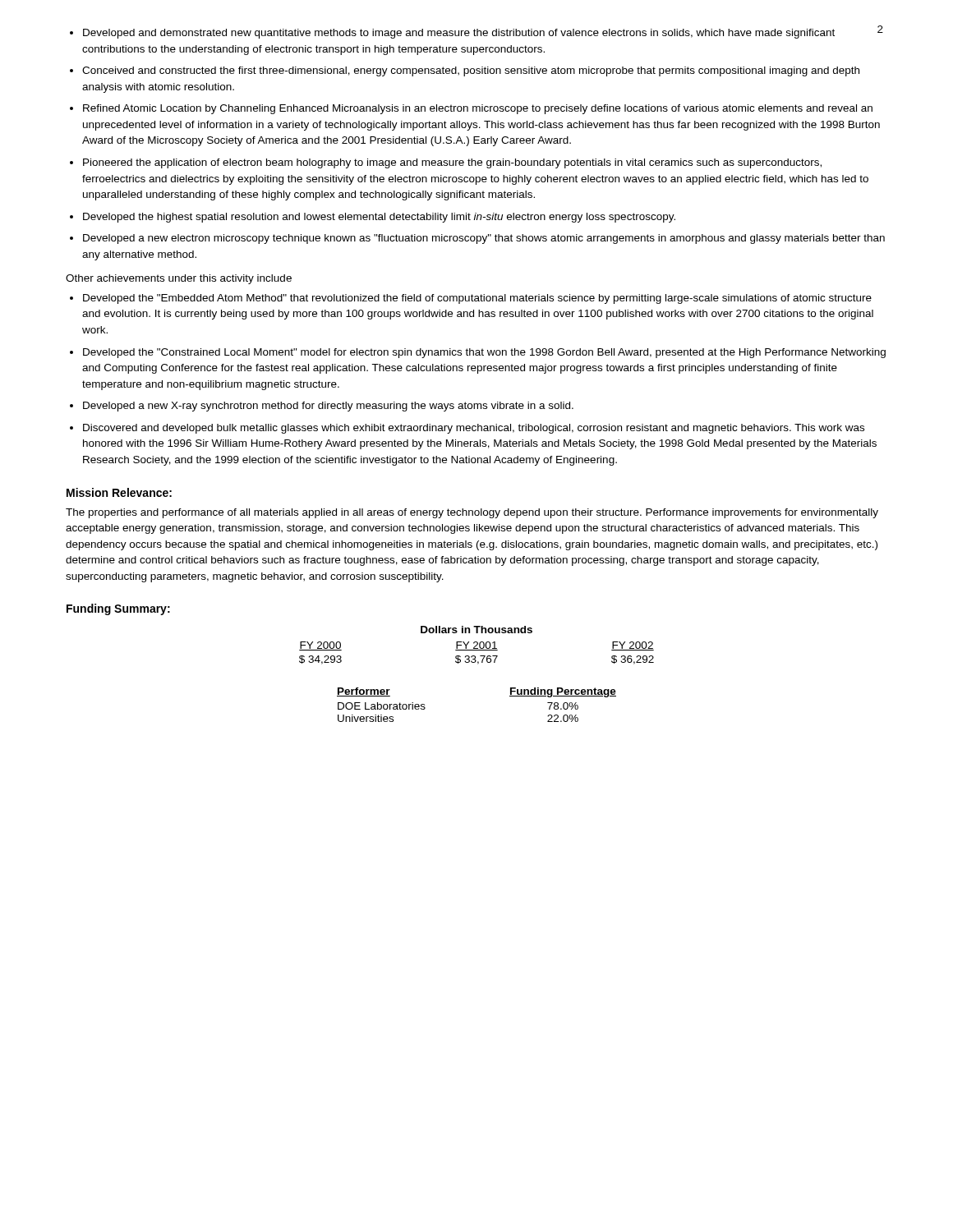
Task: Click on the table containing "Dollars in Thousands"
Action: pos(476,645)
